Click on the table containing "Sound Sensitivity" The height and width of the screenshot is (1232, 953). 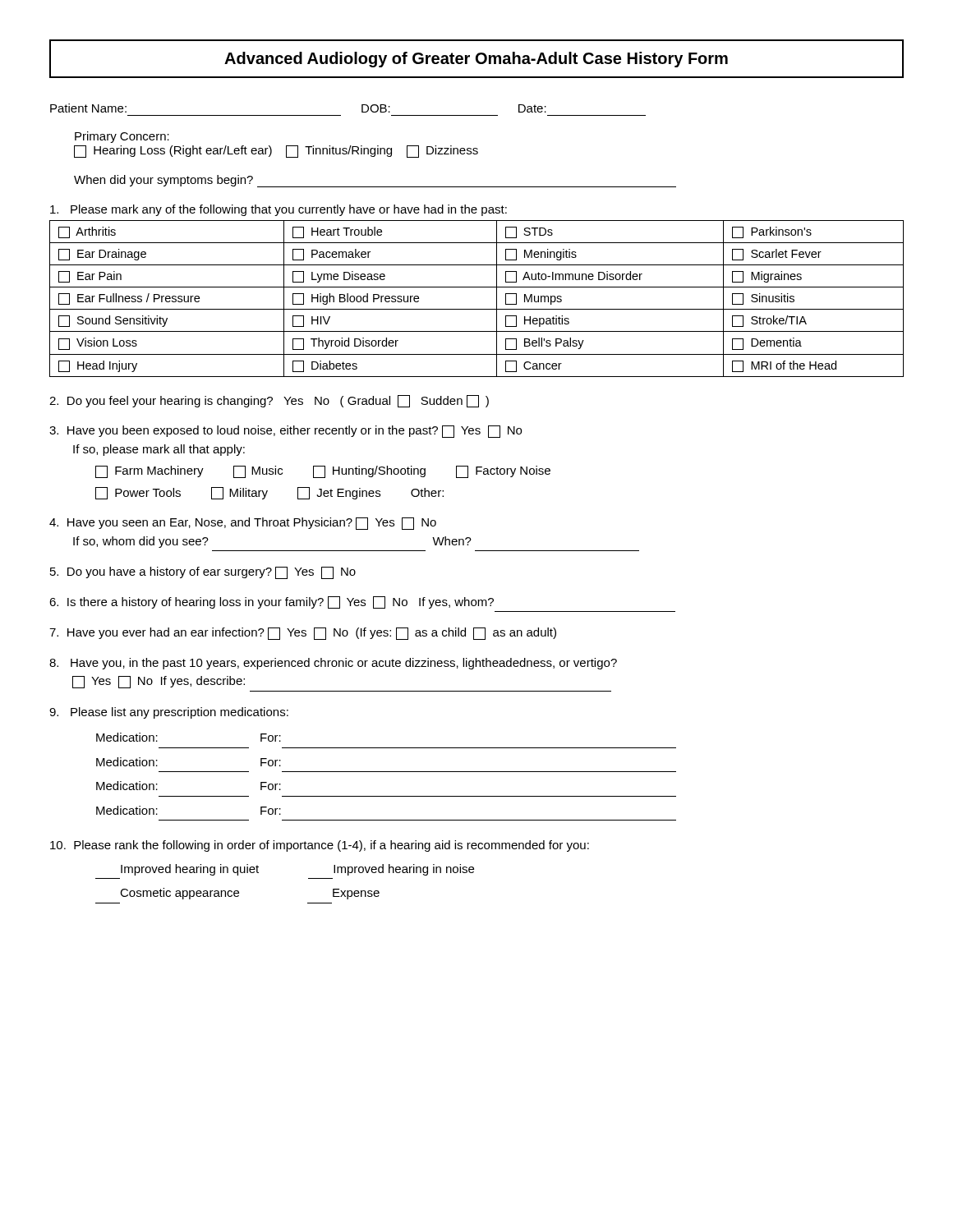[x=476, y=298]
